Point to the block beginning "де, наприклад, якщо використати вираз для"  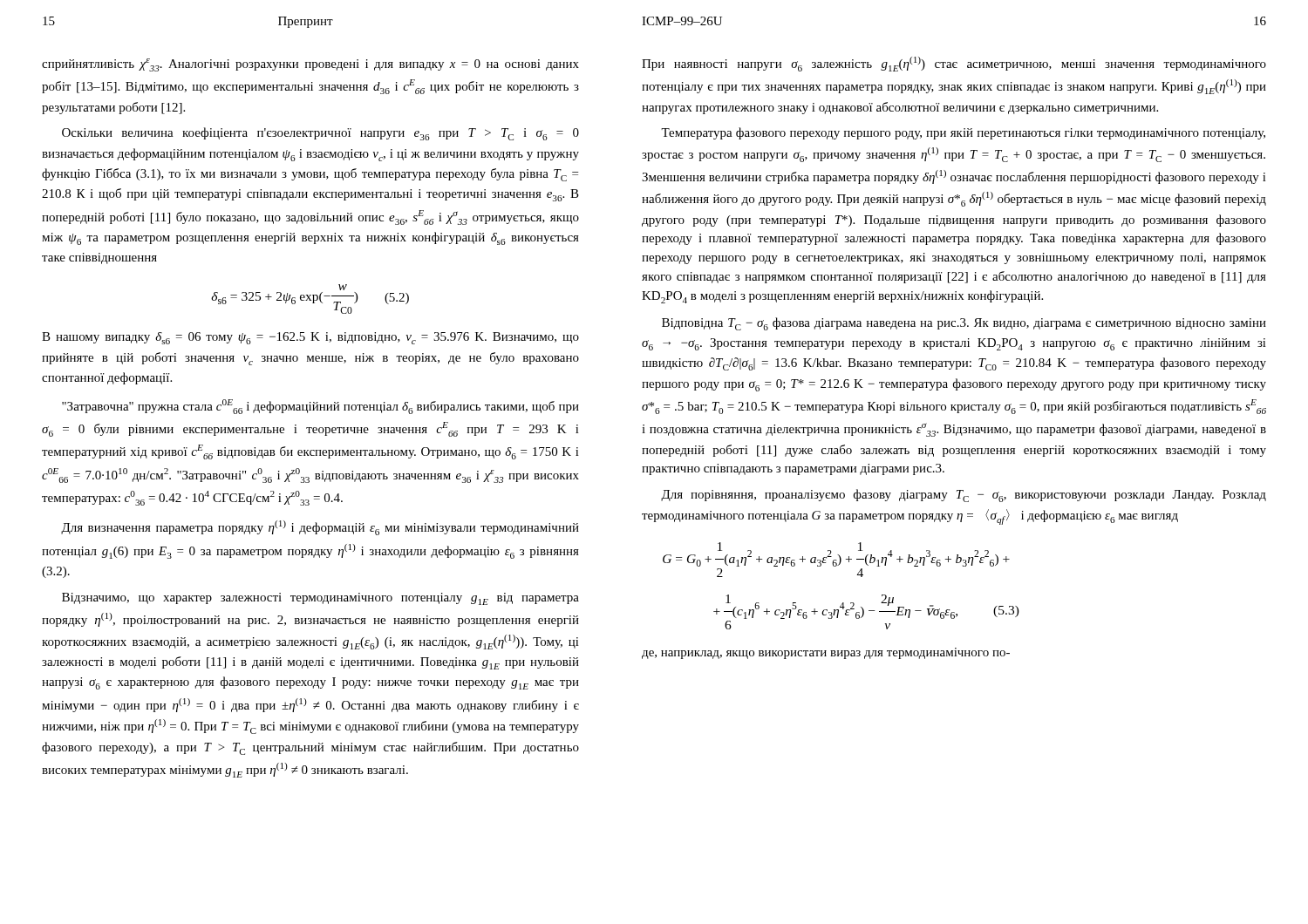pos(954,652)
